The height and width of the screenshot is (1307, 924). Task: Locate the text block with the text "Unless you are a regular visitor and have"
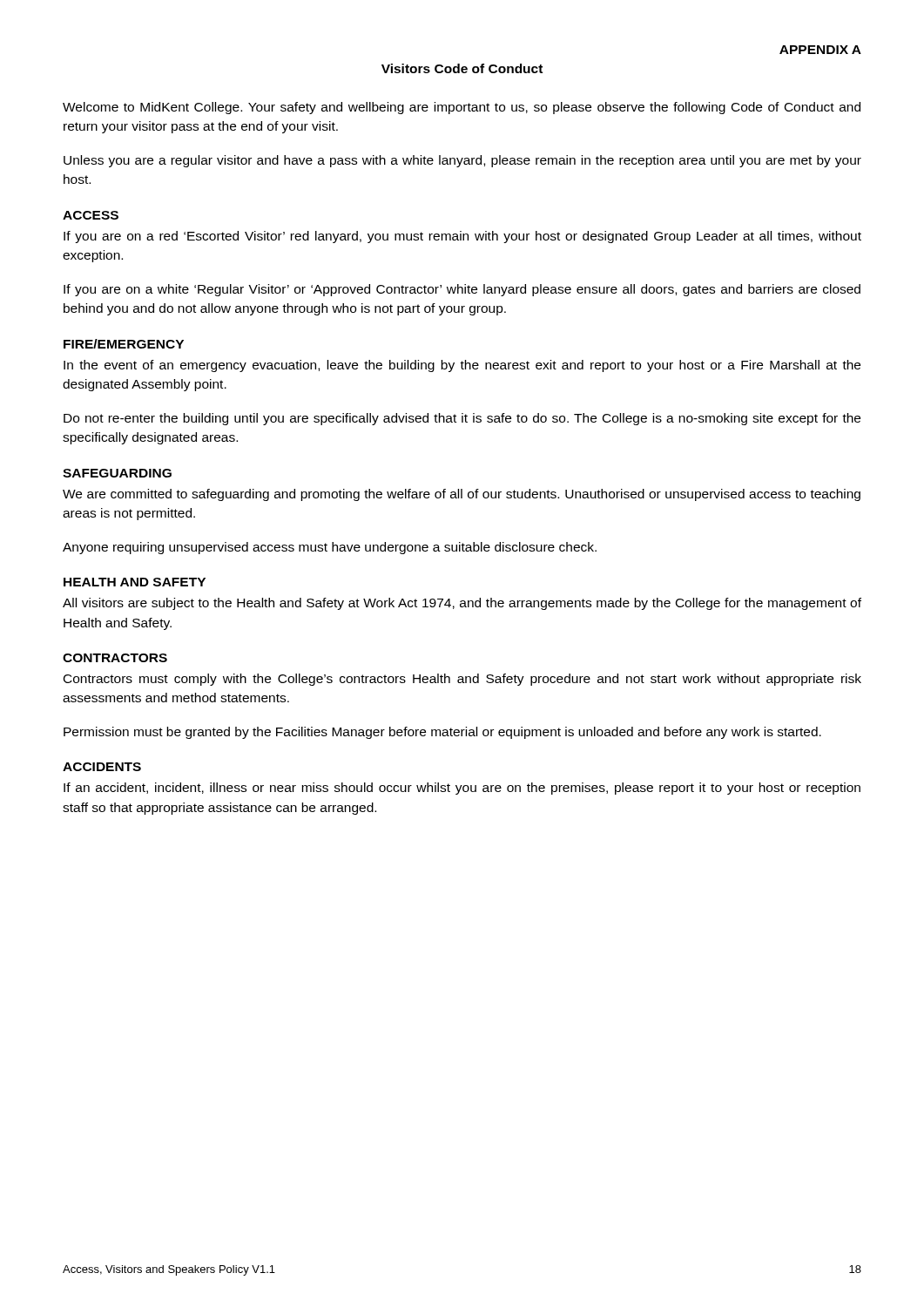pos(462,170)
